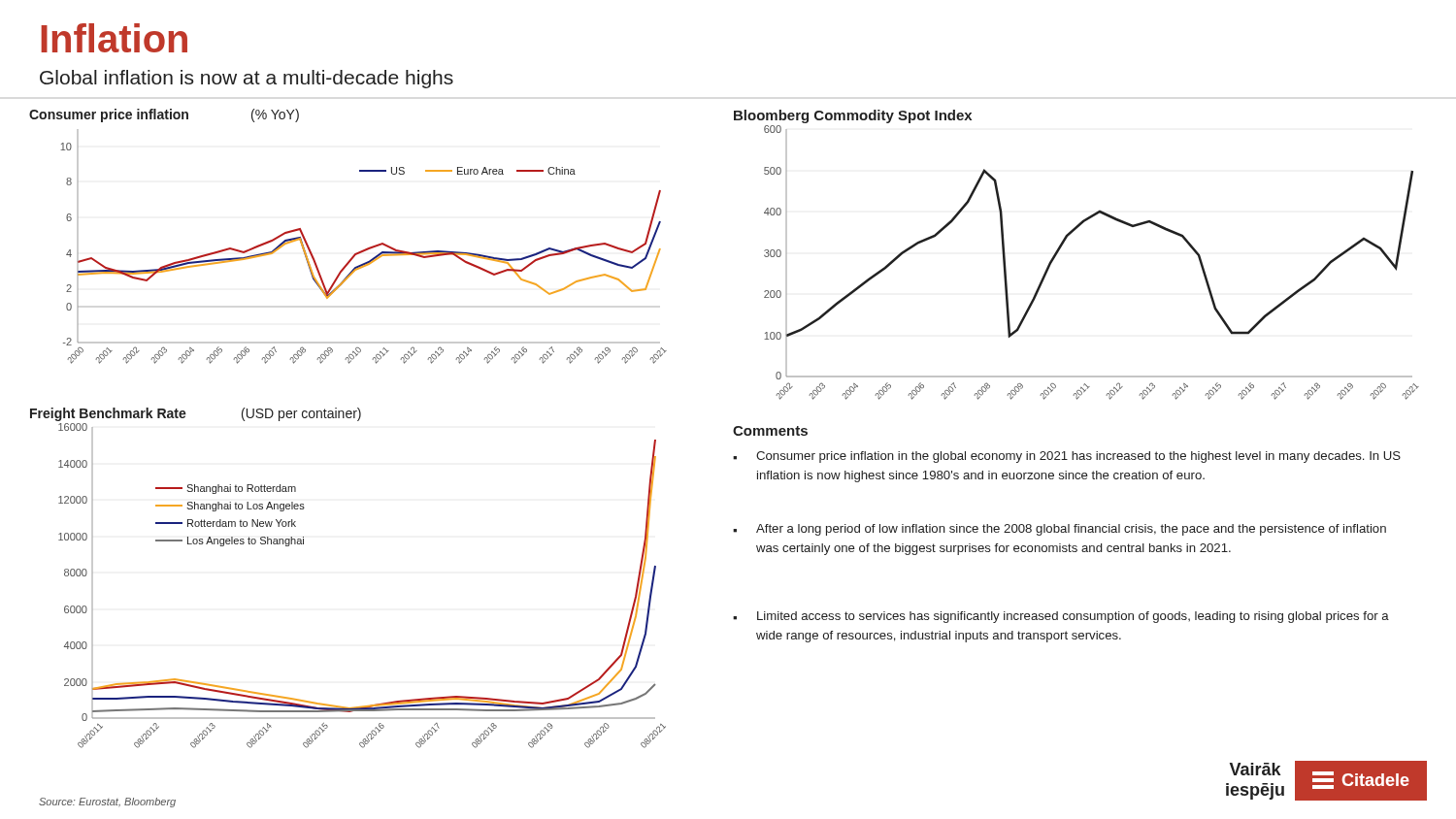1456x819 pixels.
Task: Click on the block starting "▪ After a long period of low"
Action: [1073, 538]
